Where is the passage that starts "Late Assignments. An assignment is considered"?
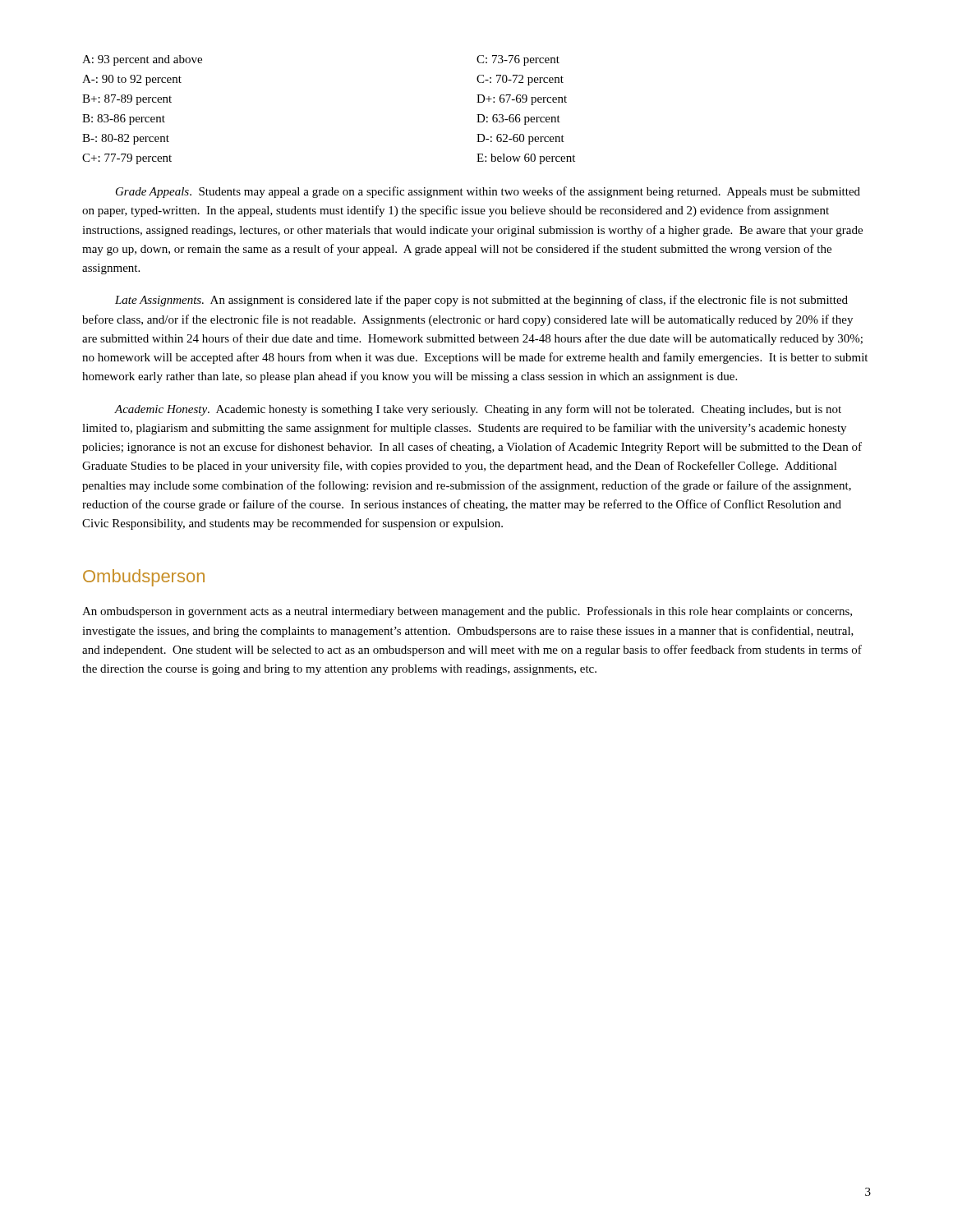Viewport: 953px width, 1232px height. [x=475, y=338]
